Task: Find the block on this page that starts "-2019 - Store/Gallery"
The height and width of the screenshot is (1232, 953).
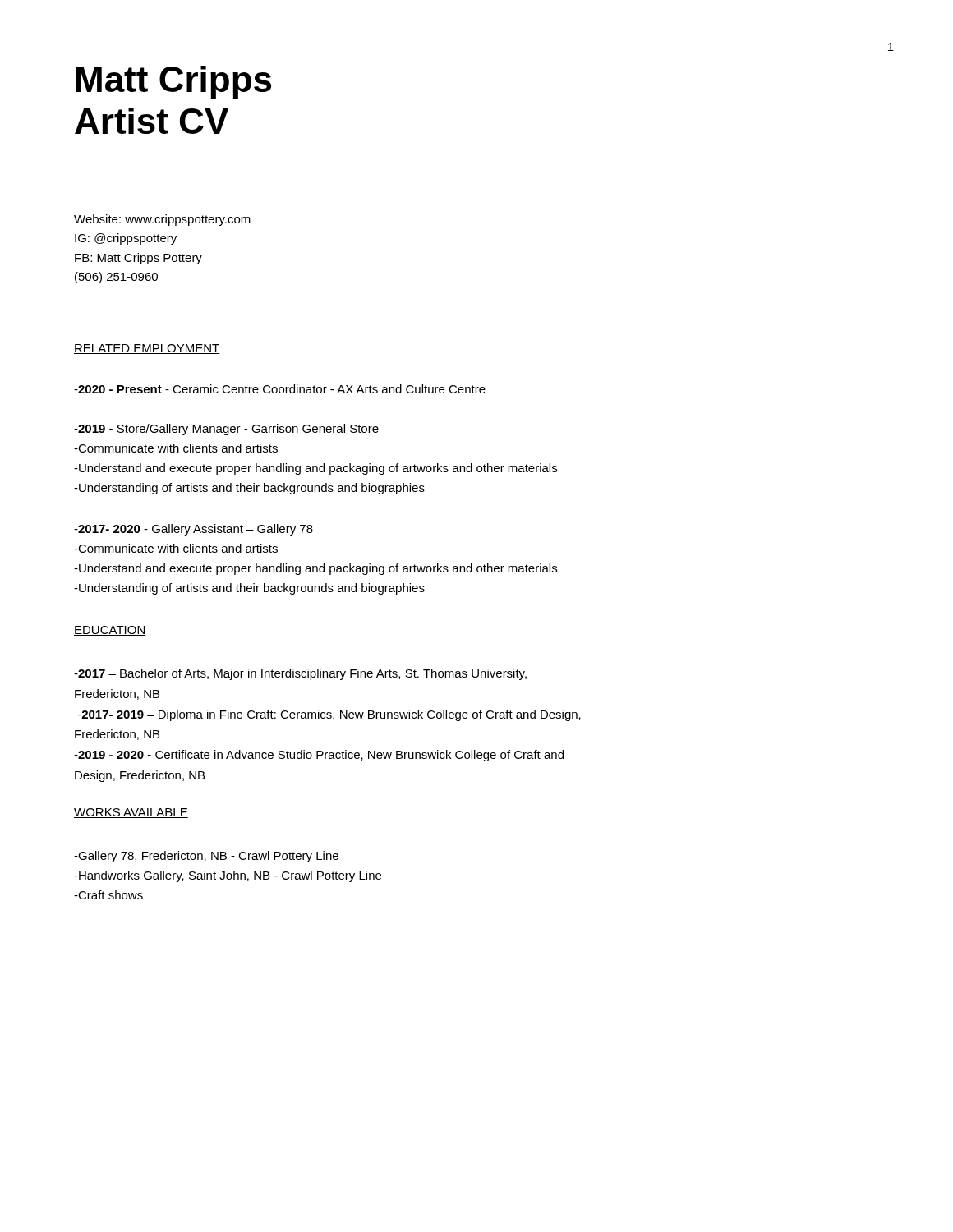Action: coord(316,458)
